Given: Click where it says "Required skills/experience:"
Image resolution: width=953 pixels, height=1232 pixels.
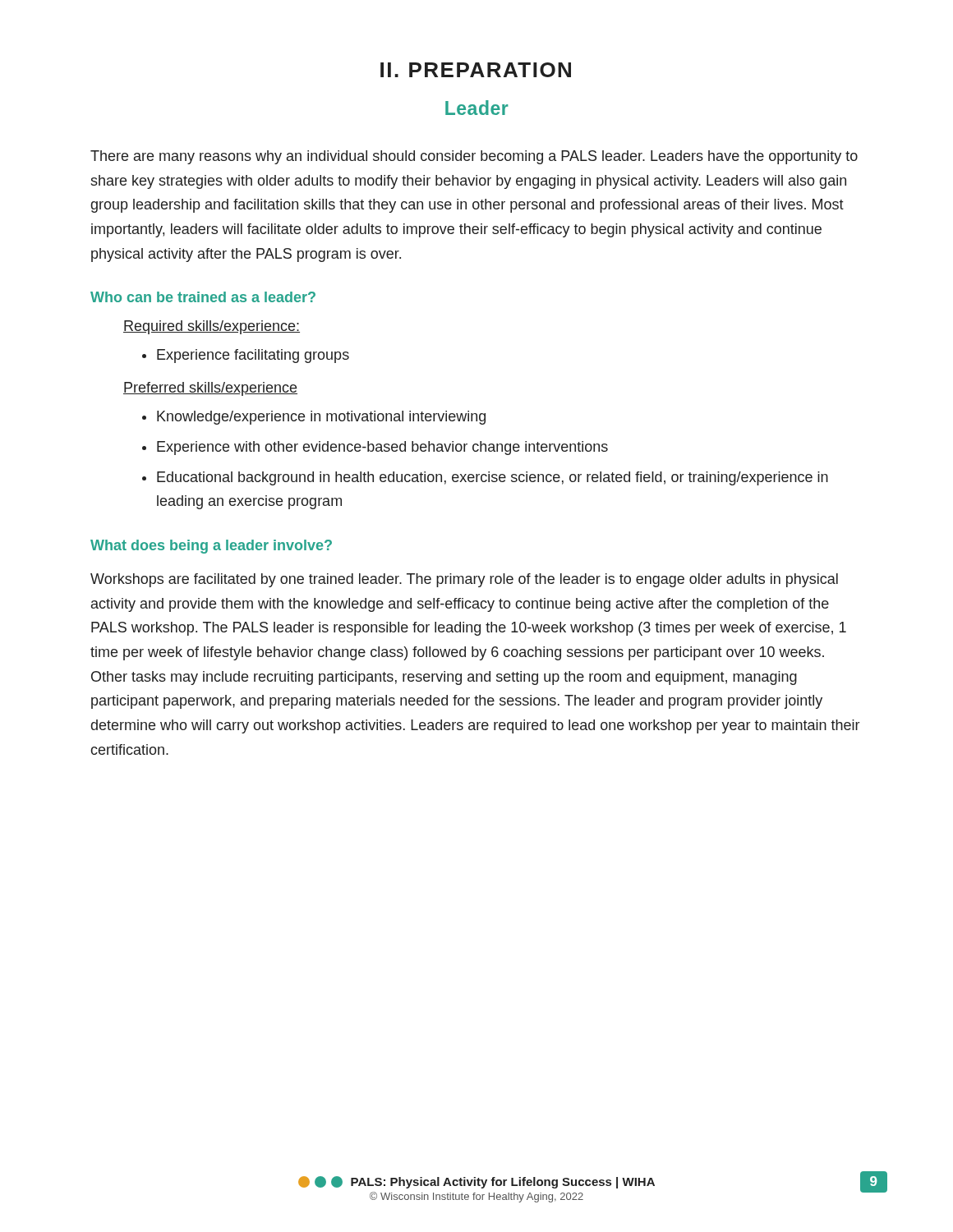Looking at the screenshot, I should (x=212, y=326).
